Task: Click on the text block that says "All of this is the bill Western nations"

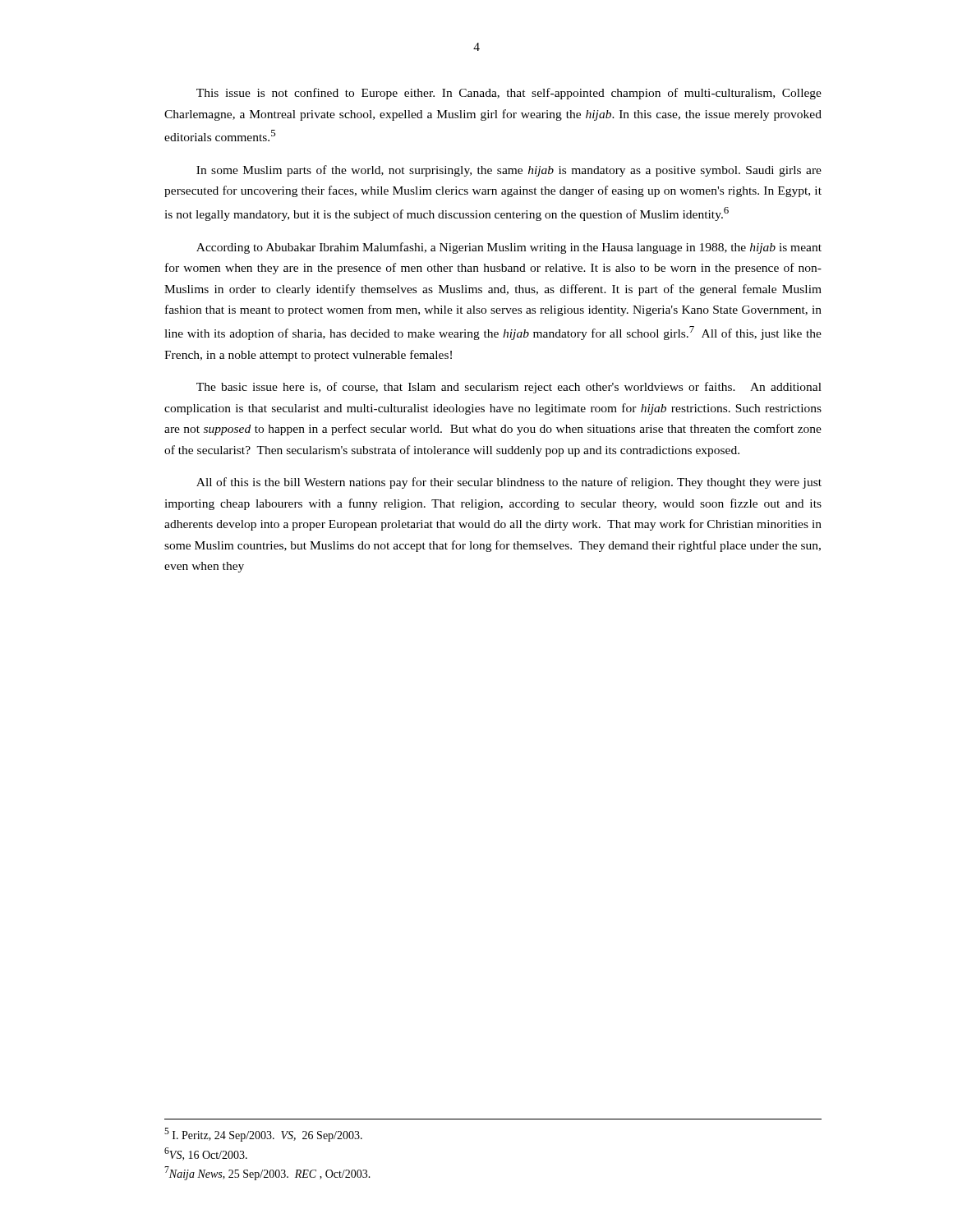Action: coord(493,524)
